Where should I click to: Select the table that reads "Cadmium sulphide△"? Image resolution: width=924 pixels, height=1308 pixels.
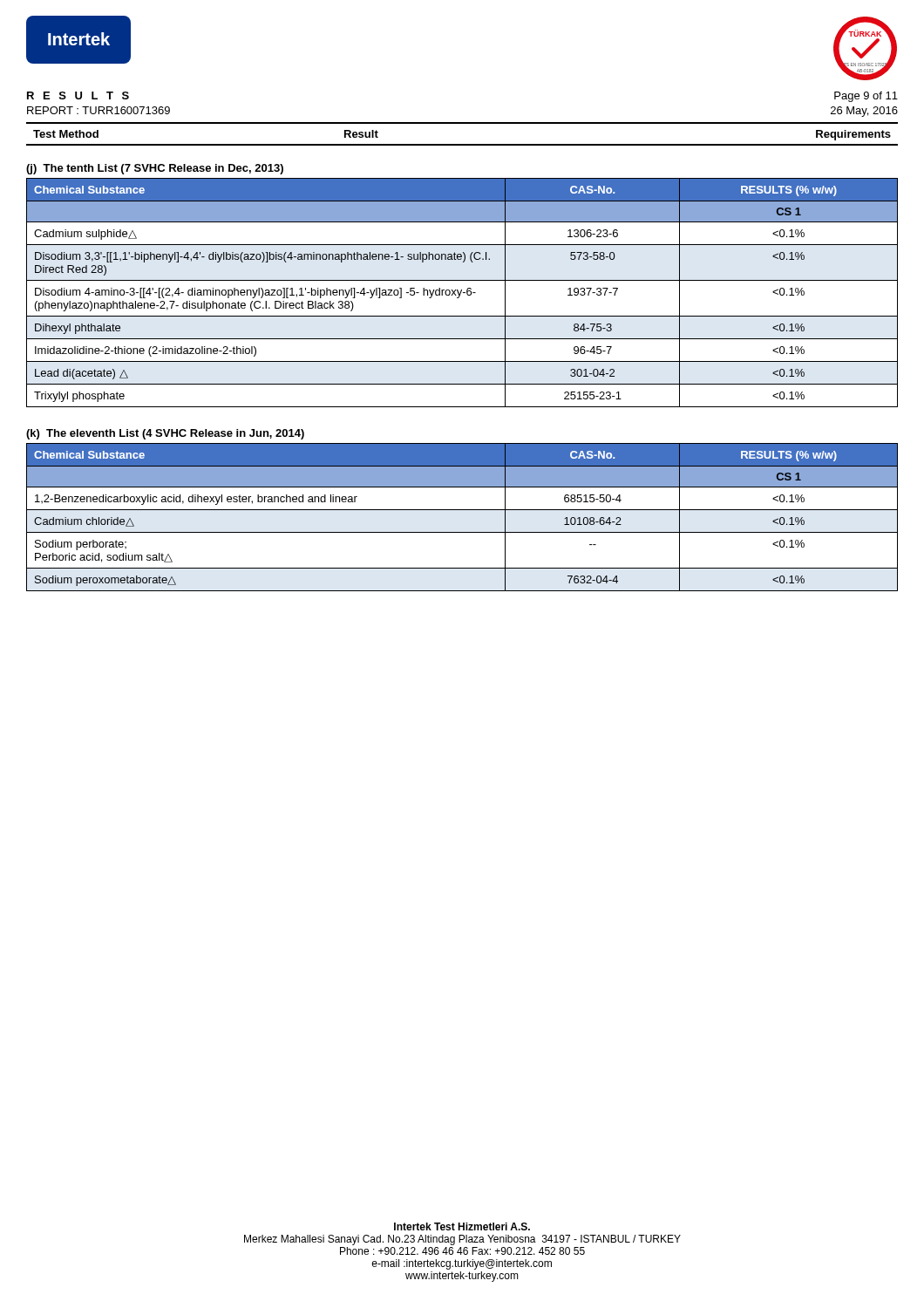click(x=462, y=293)
